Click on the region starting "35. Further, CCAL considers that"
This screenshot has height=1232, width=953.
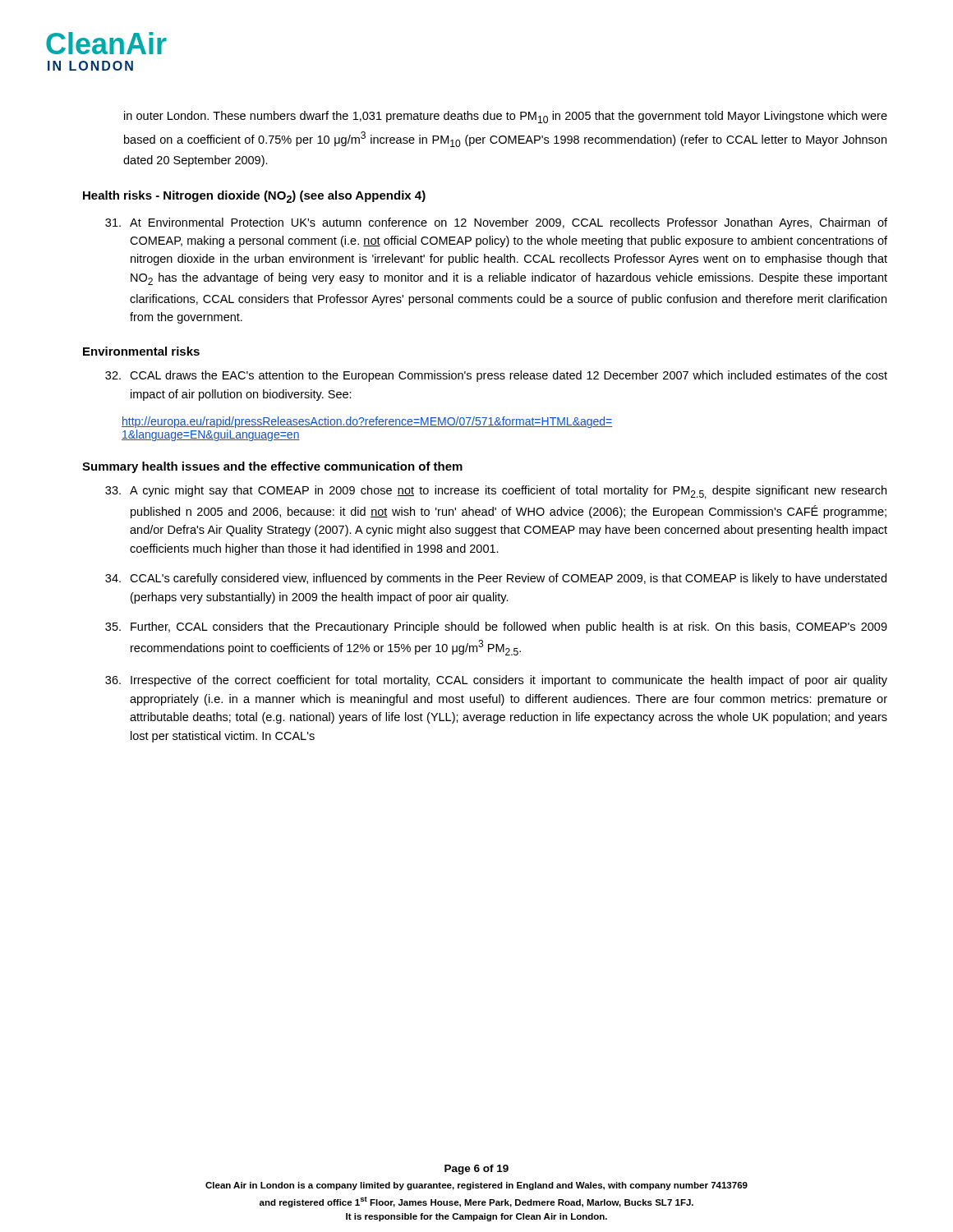(485, 639)
